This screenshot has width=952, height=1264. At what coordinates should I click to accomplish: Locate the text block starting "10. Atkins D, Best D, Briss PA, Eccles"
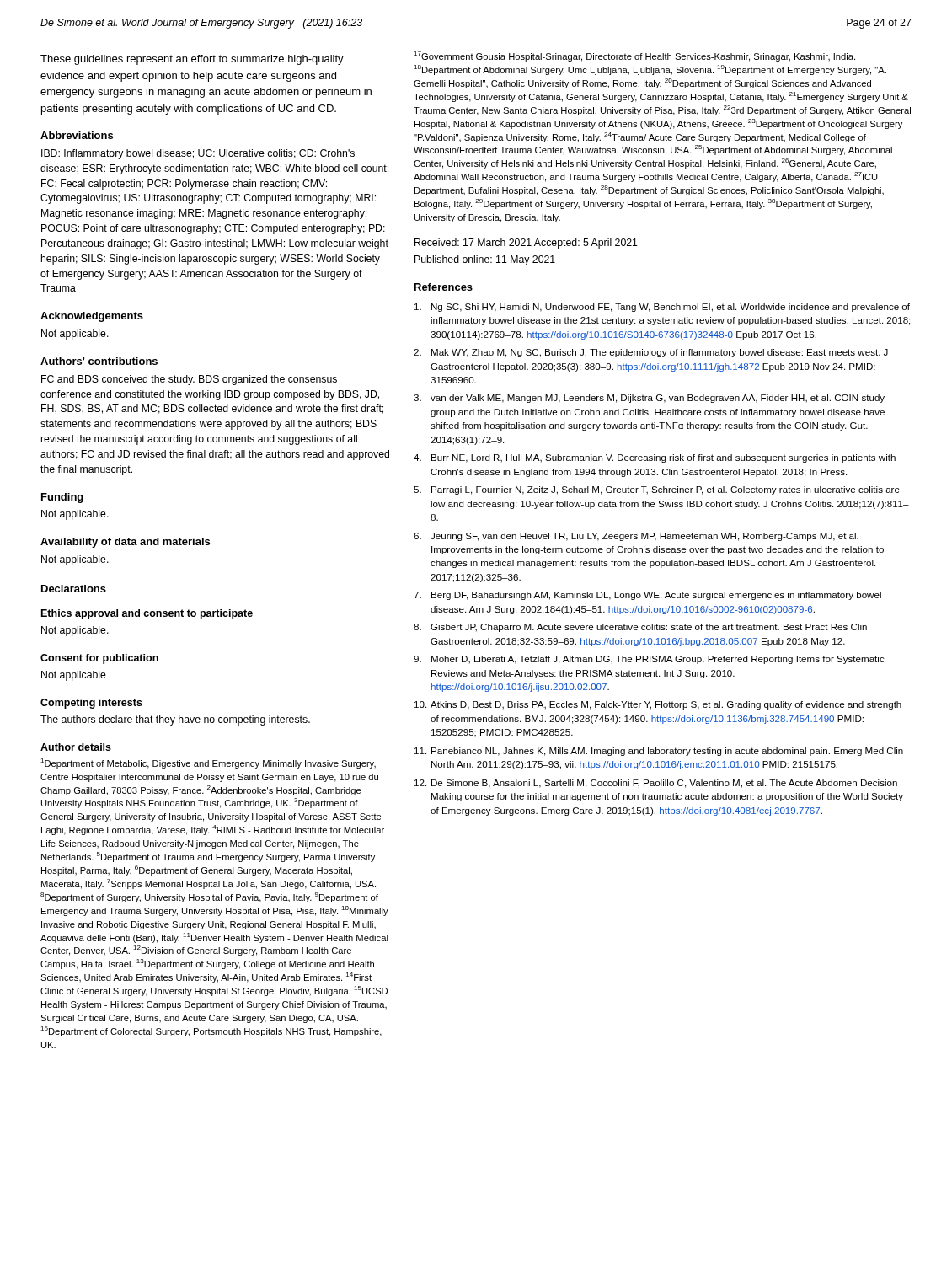(x=663, y=719)
